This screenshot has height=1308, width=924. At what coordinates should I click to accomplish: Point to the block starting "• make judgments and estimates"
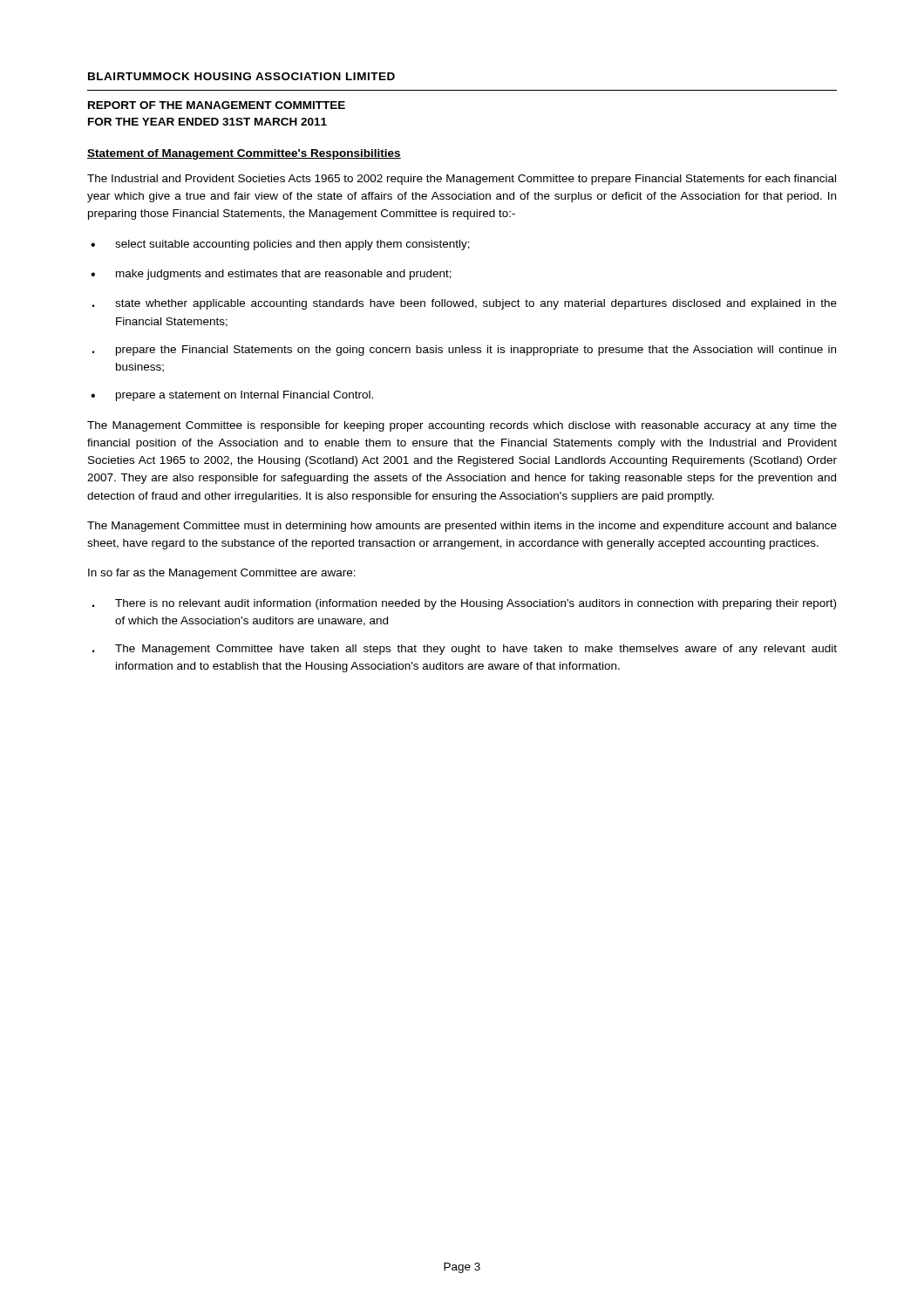462,275
